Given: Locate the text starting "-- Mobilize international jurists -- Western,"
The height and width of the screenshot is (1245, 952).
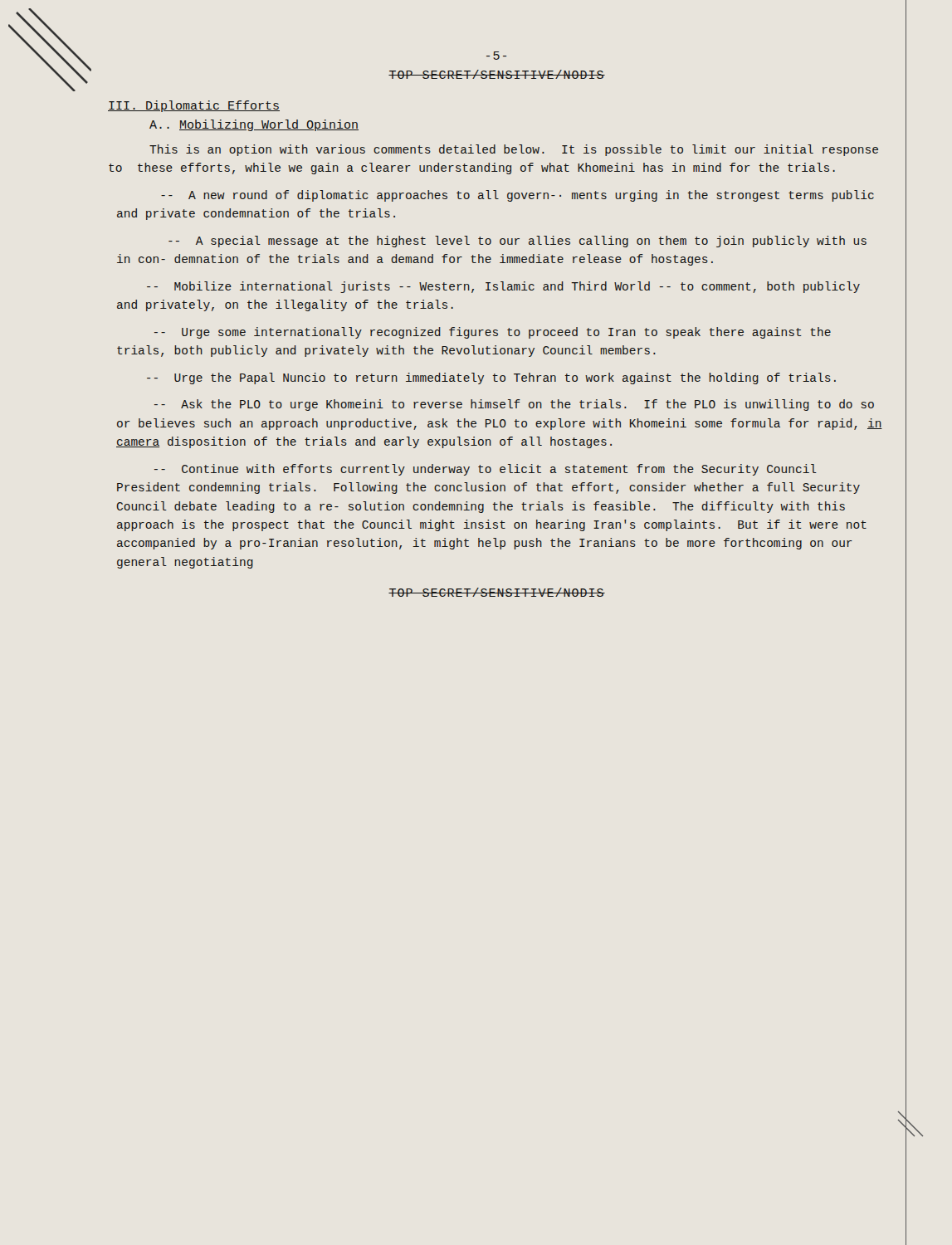Looking at the screenshot, I should tap(488, 296).
